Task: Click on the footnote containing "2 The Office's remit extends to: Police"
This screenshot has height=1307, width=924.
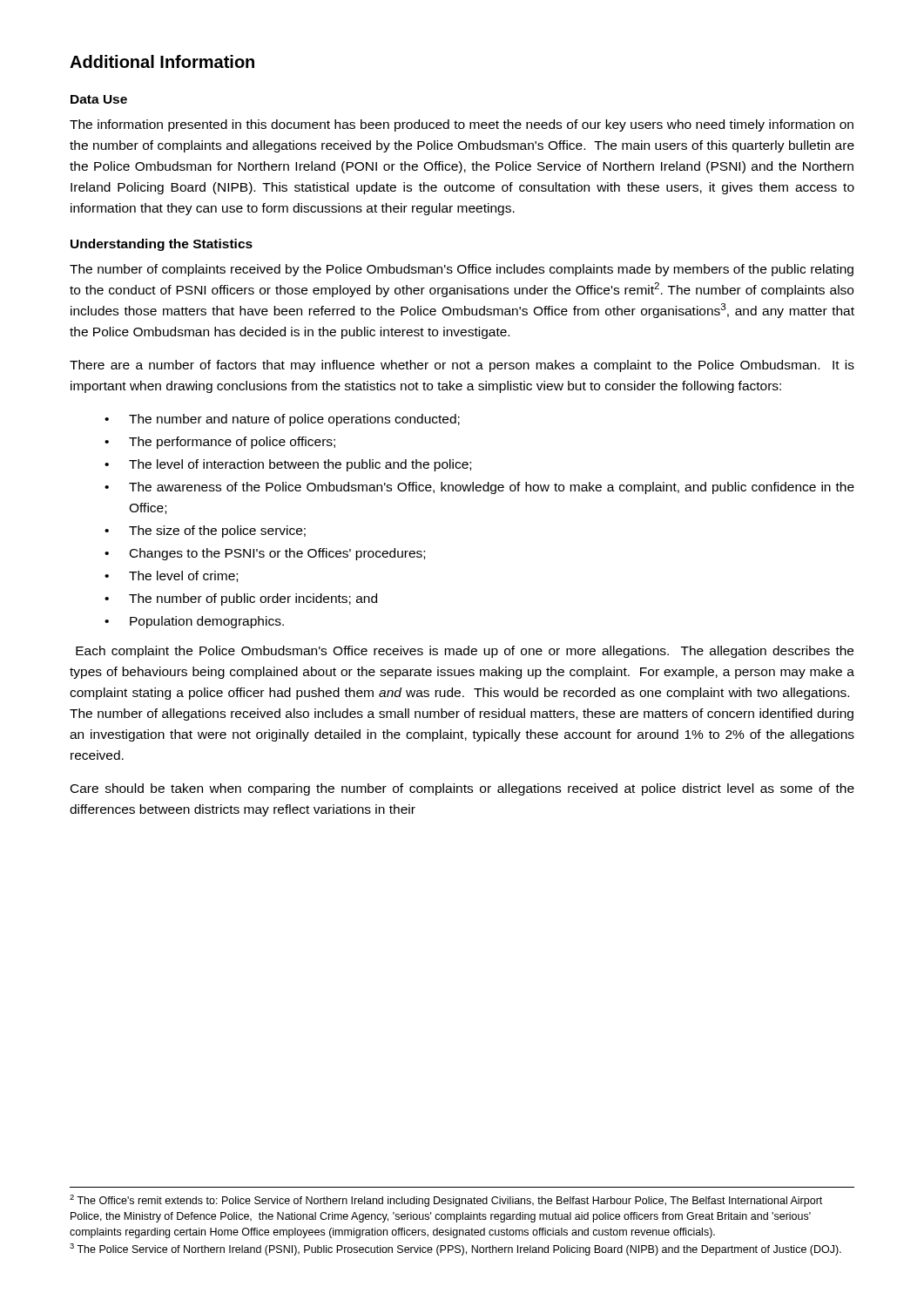Action: tap(446, 1215)
